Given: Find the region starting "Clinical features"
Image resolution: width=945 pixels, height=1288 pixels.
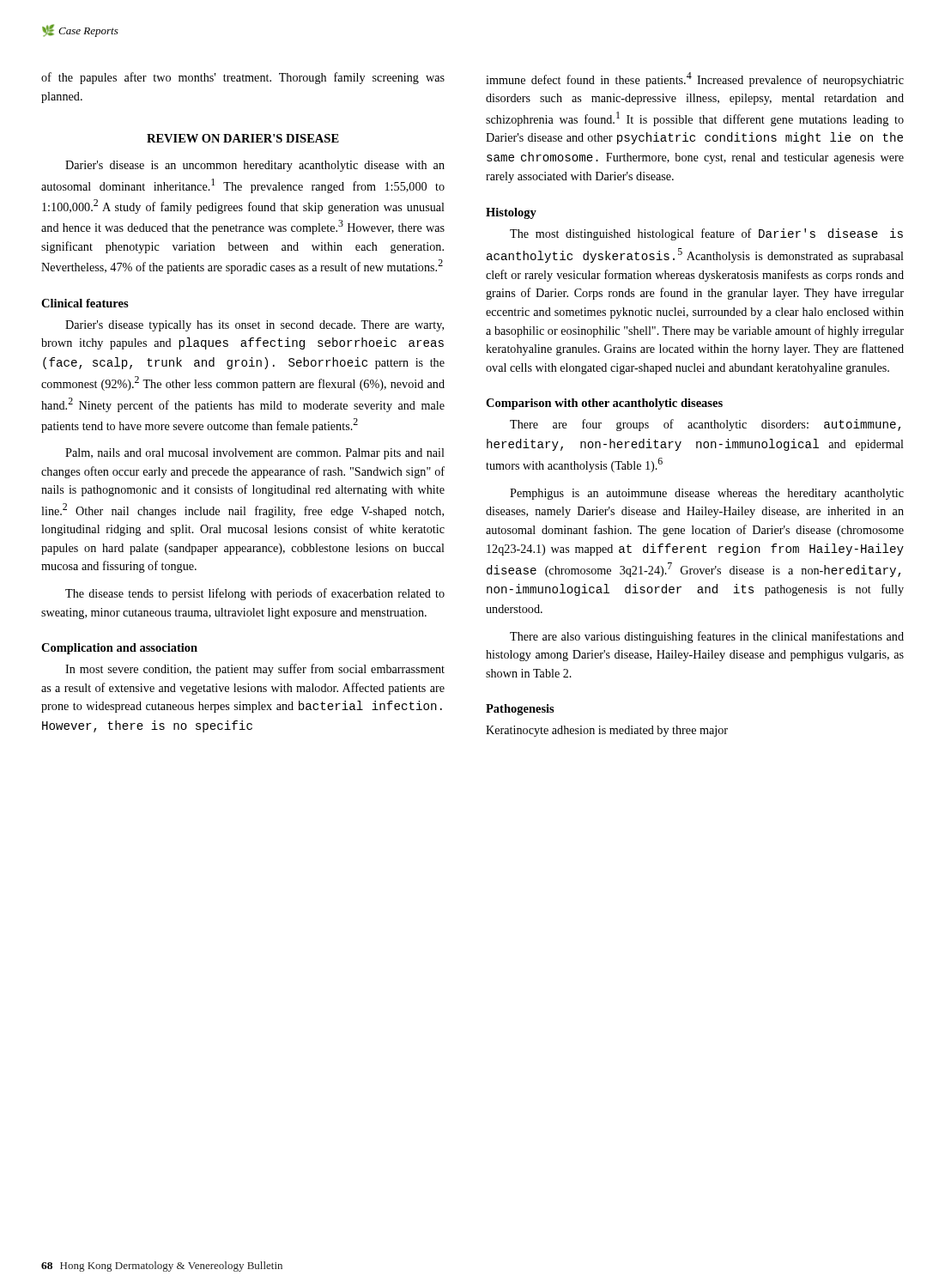Looking at the screenshot, I should click(x=85, y=303).
